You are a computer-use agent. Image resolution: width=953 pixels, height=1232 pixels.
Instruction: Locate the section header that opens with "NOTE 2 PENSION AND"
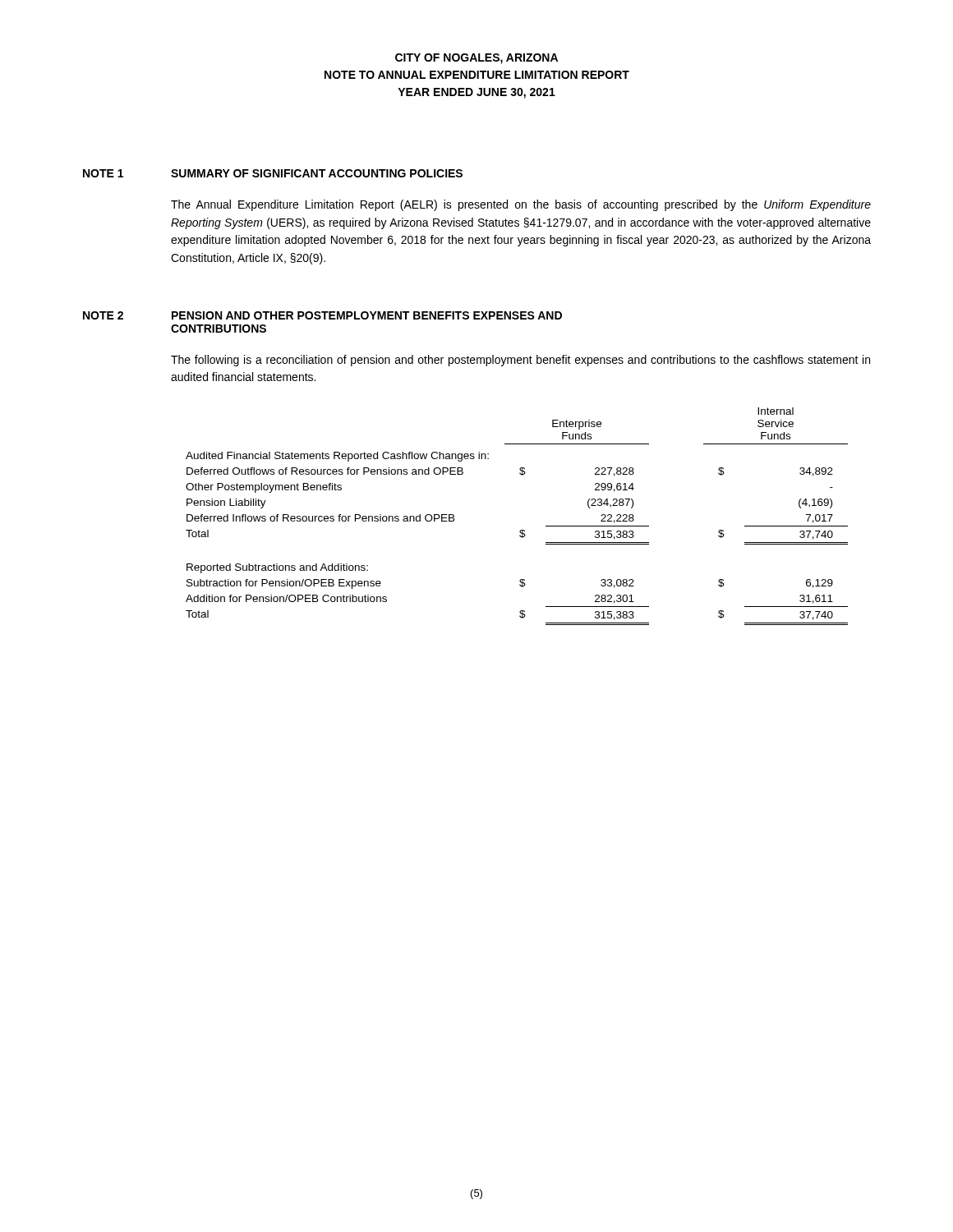[x=476, y=322]
